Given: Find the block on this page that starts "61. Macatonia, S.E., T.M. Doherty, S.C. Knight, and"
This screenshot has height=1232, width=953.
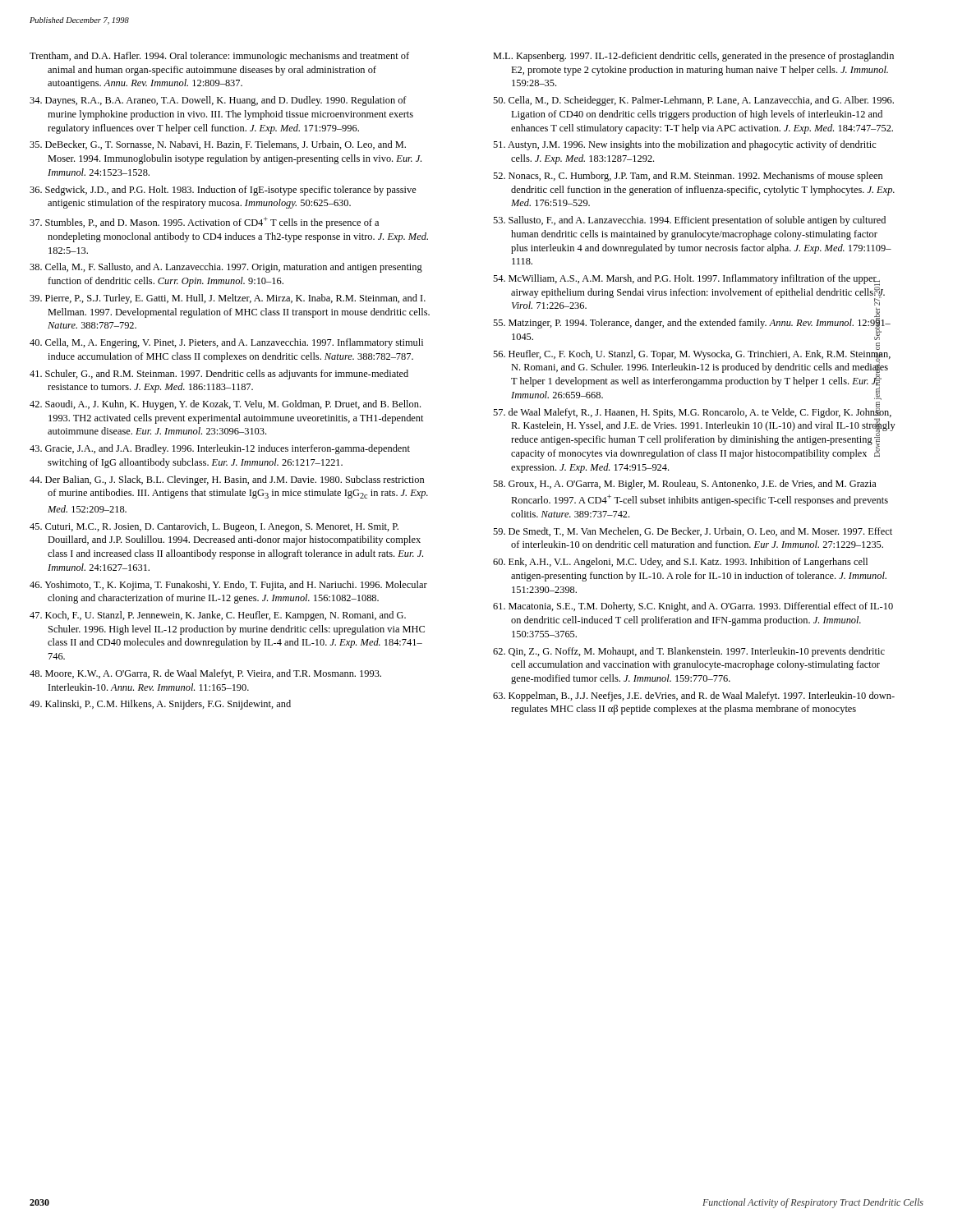Looking at the screenshot, I should tap(694, 620).
